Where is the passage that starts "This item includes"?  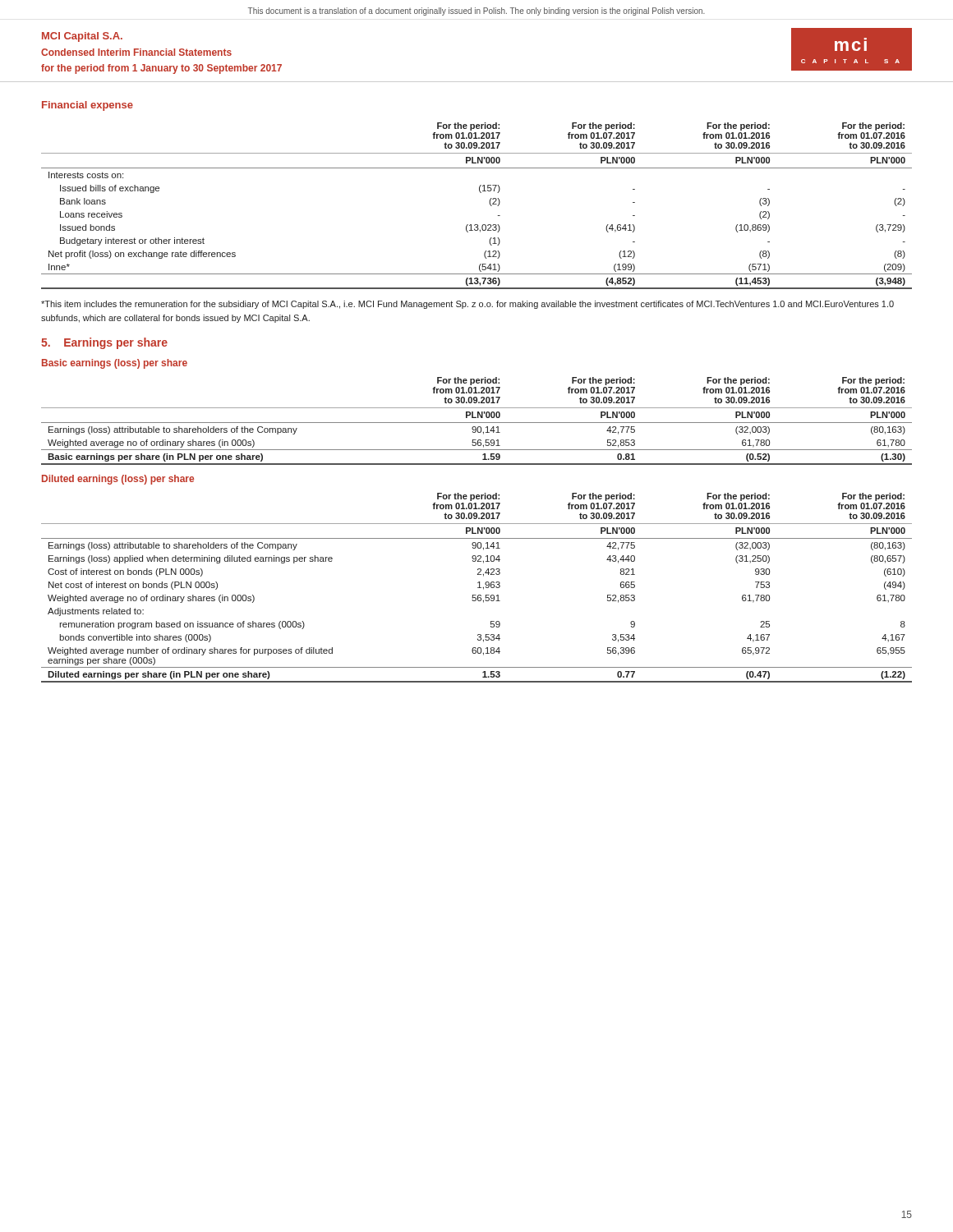click(468, 311)
